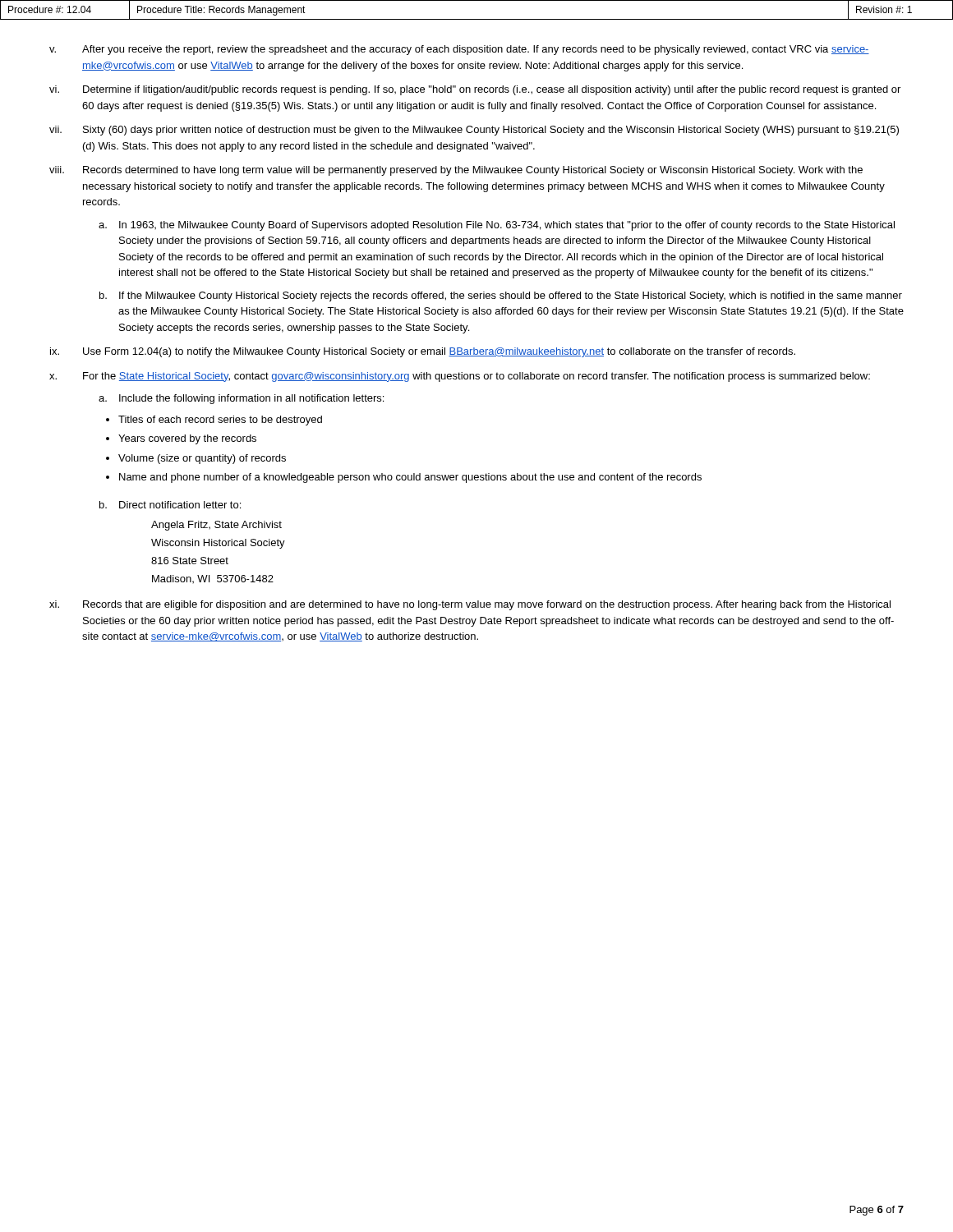Locate the list item that says "xi. Records that are eligible"
953x1232 pixels.
click(x=476, y=621)
